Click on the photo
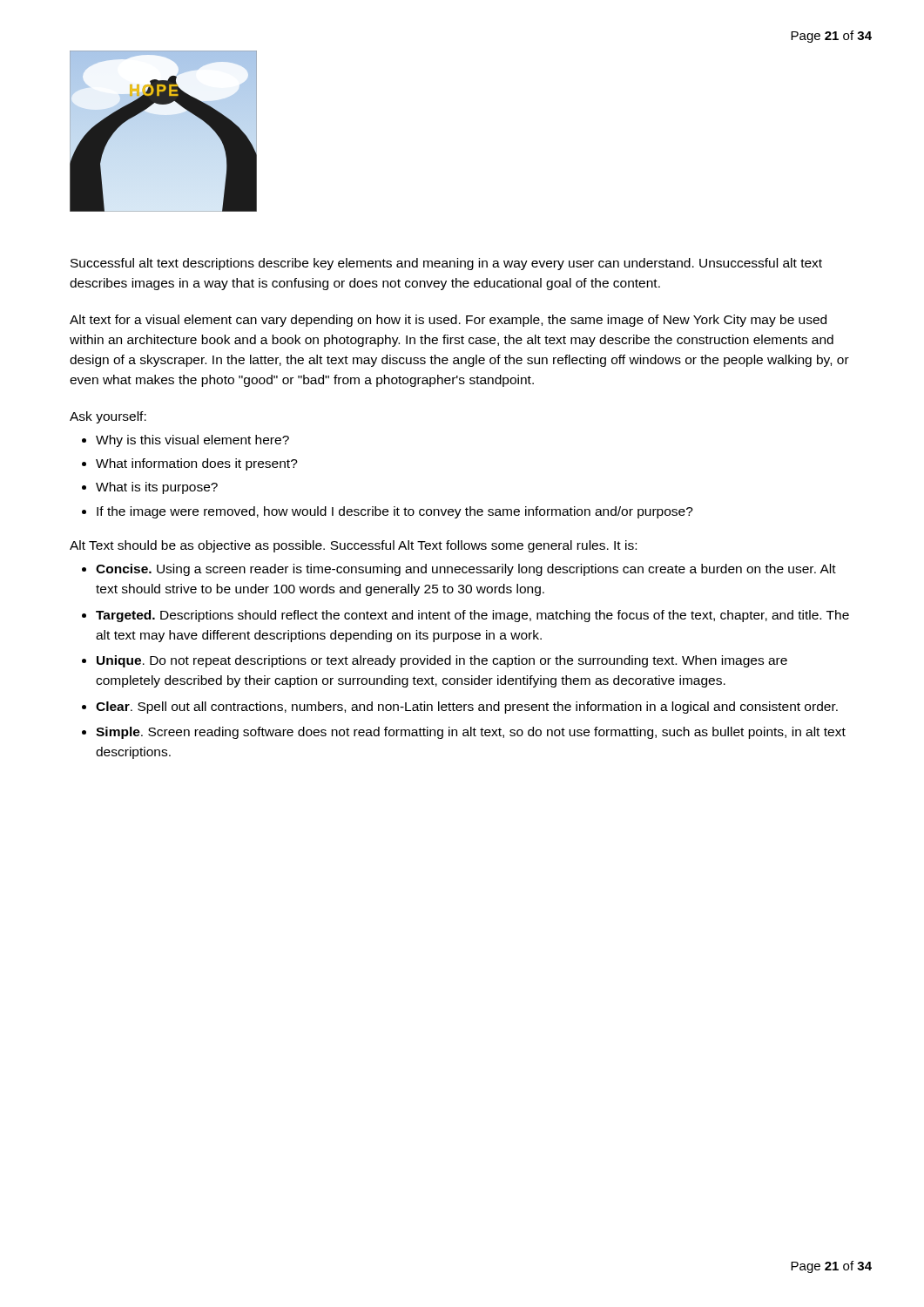This screenshot has width=924, height=1307. point(163,131)
